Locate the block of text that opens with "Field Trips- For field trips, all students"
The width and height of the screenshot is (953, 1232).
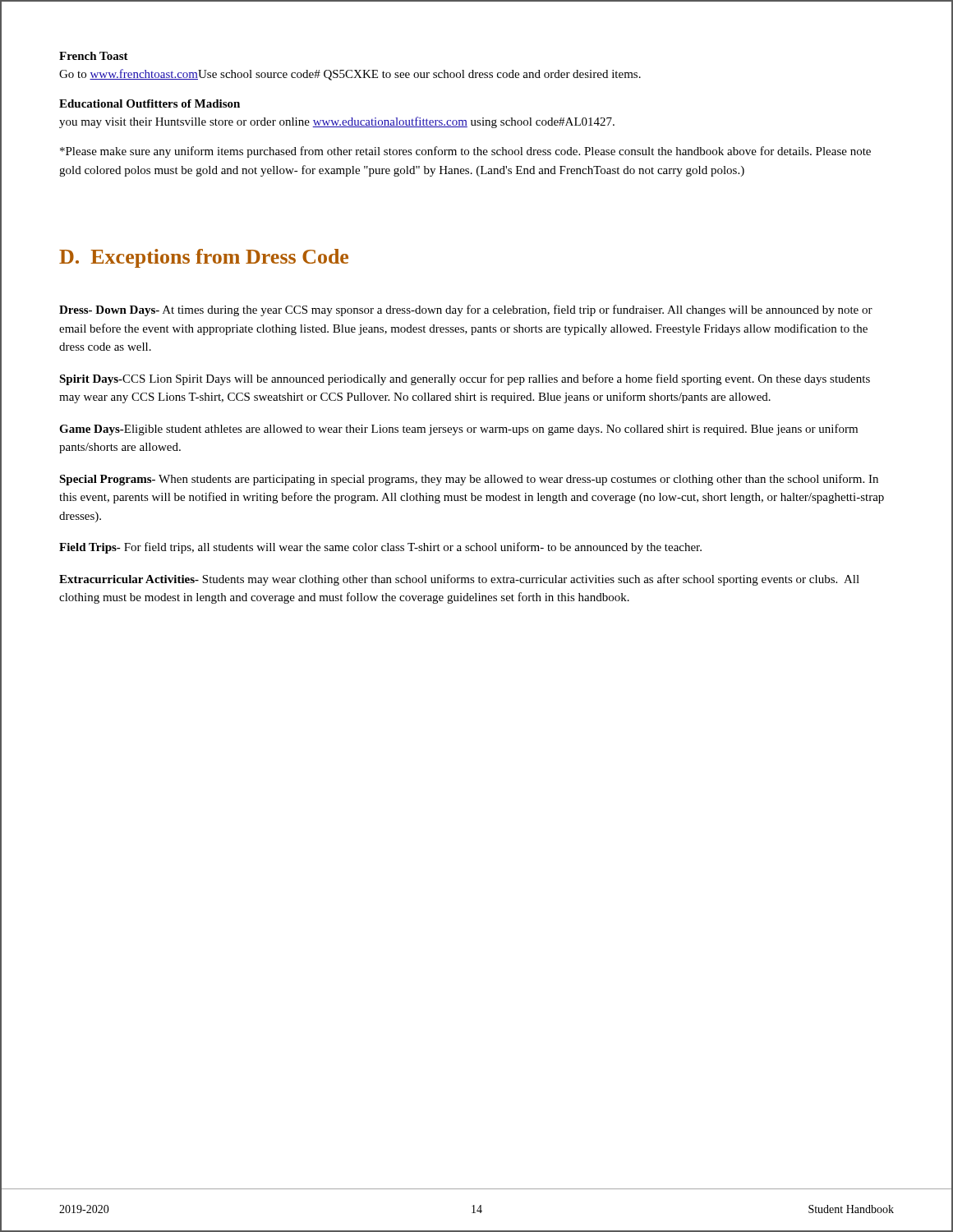pyautogui.click(x=381, y=547)
